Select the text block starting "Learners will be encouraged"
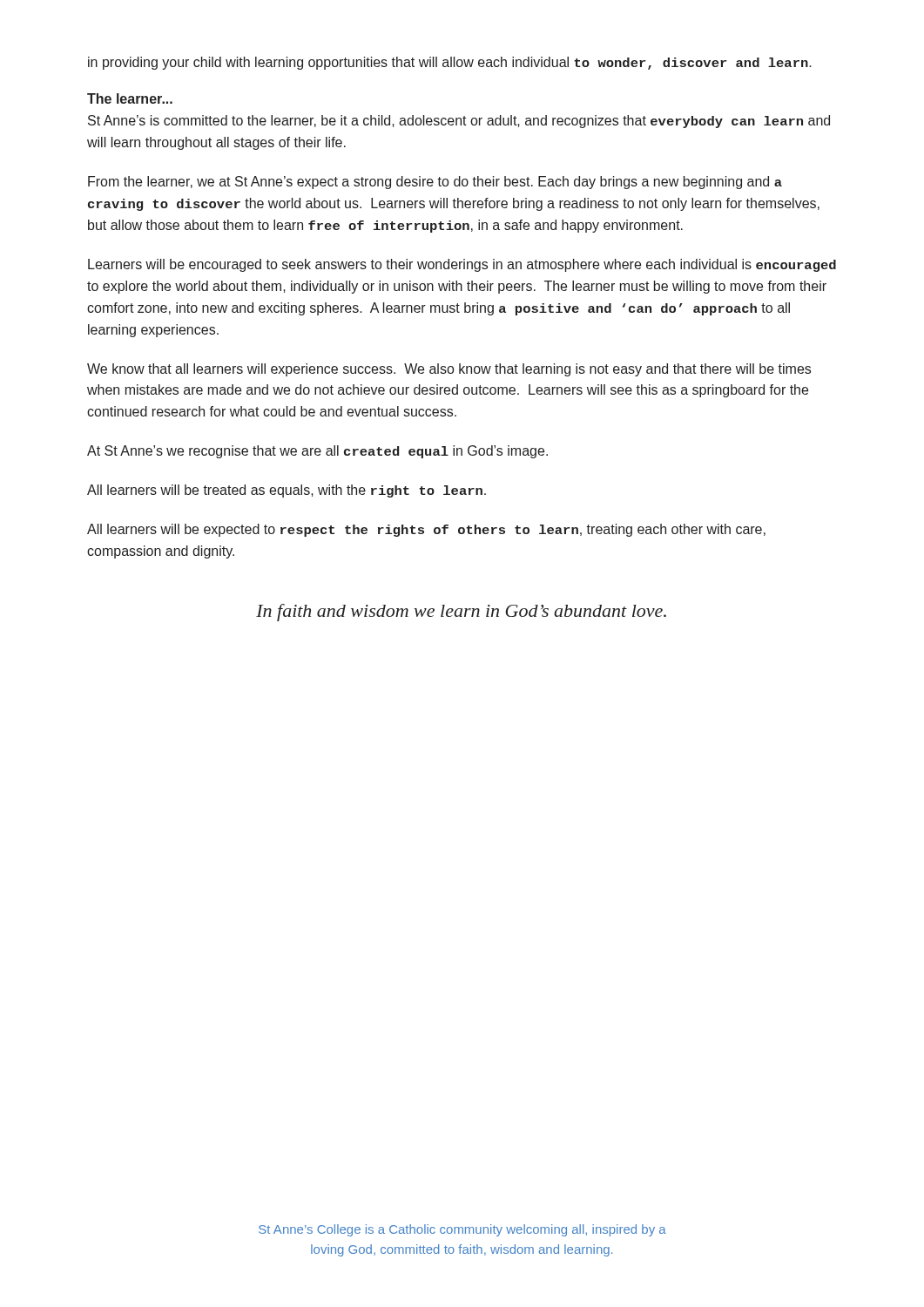Screen dimensions: 1307x924 462,297
